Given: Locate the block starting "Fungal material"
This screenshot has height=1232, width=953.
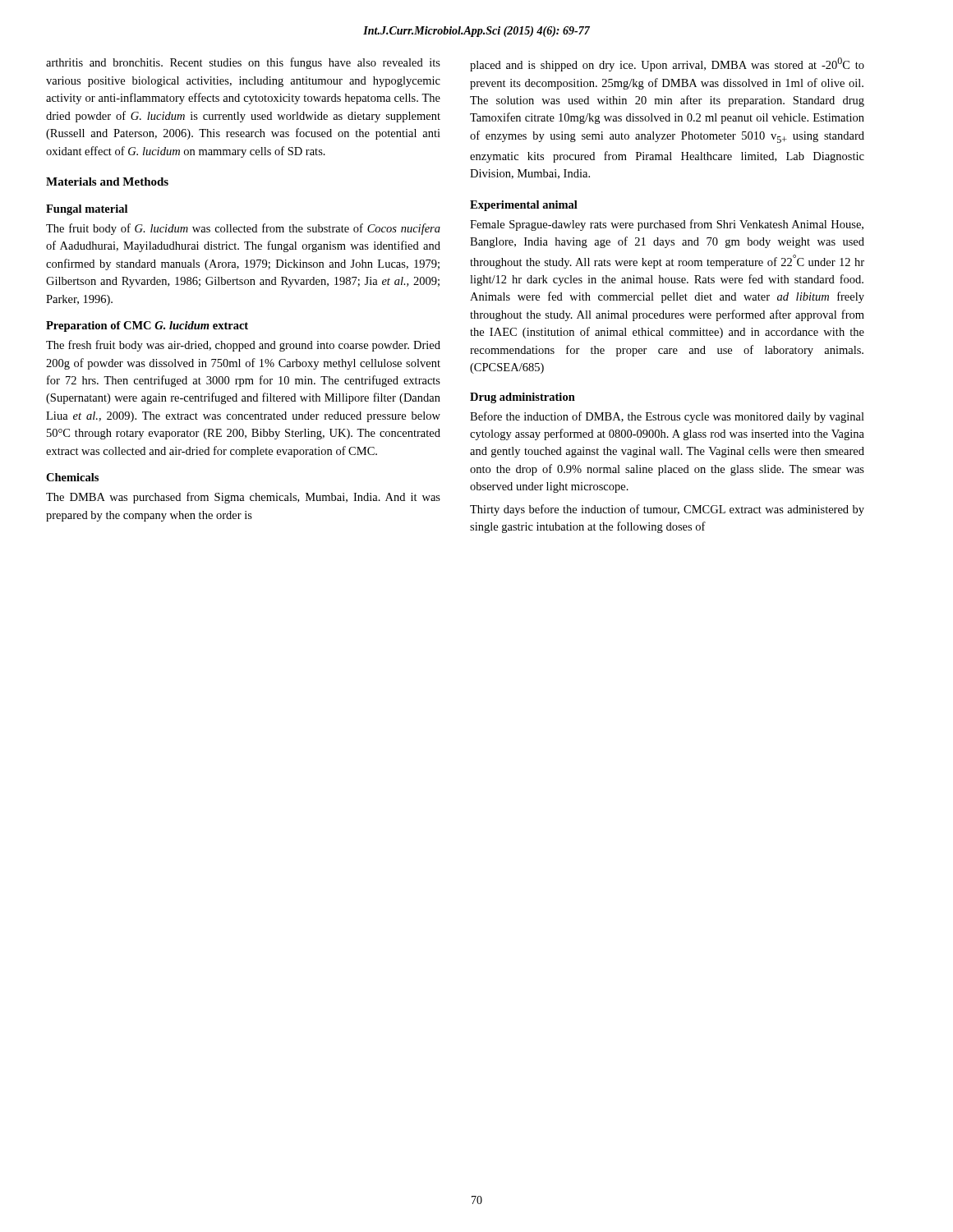Looking at the screenshot, I should click(x=87, y=208).
